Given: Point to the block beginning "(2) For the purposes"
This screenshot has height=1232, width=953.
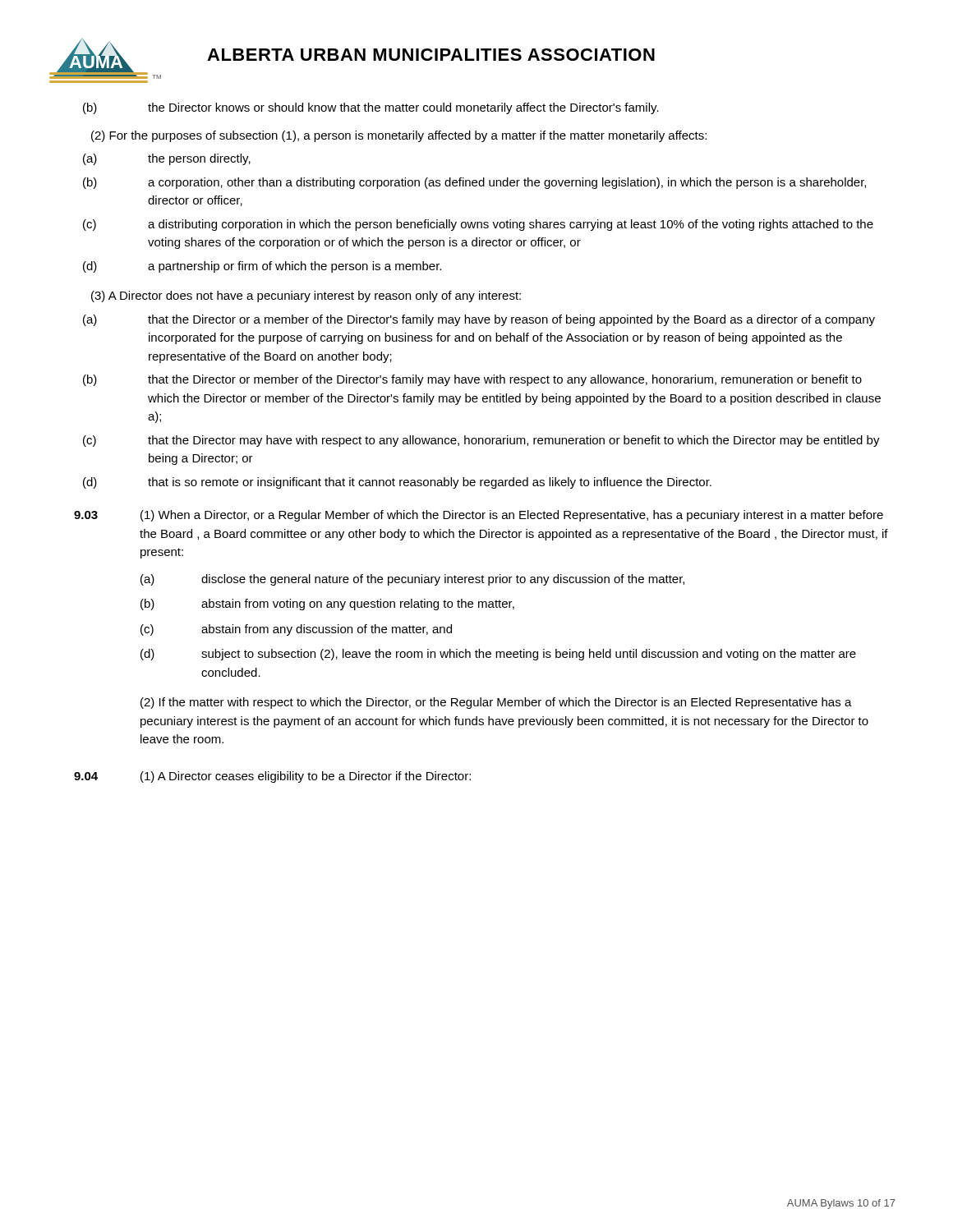Looking at the screenshot, I should [485, 135].
